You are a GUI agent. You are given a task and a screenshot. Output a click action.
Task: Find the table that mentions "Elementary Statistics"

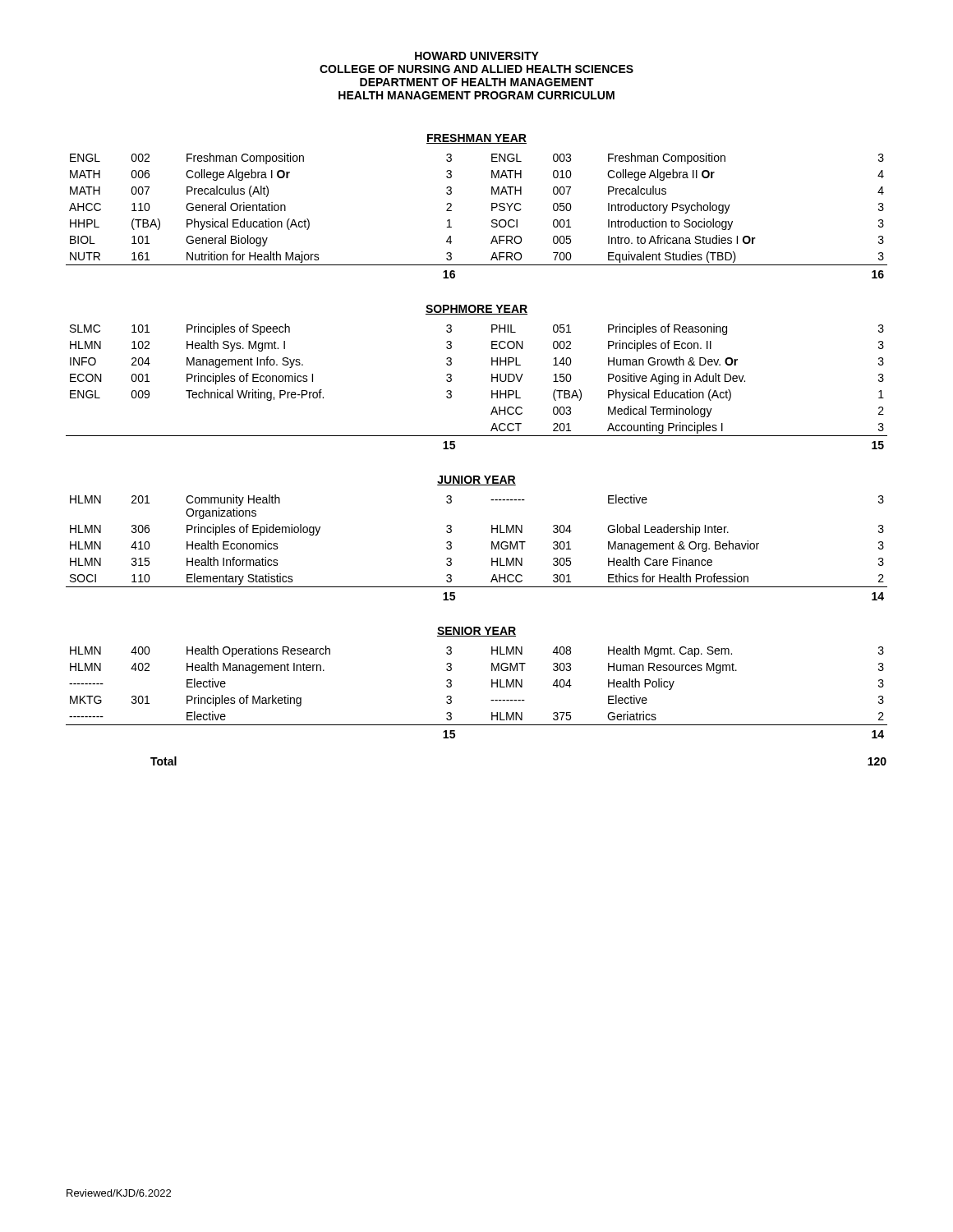coord(476,548)
